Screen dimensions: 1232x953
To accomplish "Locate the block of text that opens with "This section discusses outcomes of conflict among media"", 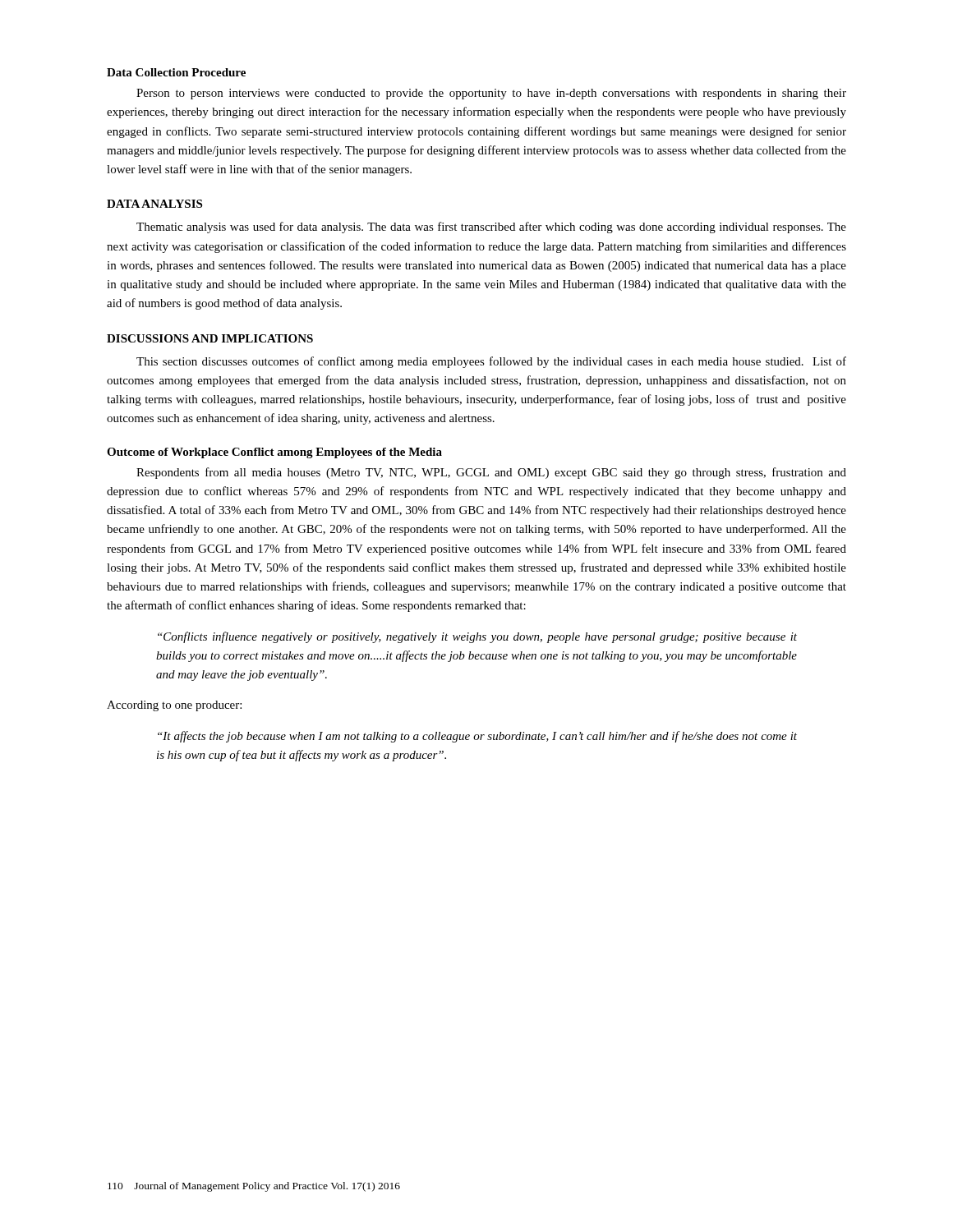I will (x=476, y=390).
